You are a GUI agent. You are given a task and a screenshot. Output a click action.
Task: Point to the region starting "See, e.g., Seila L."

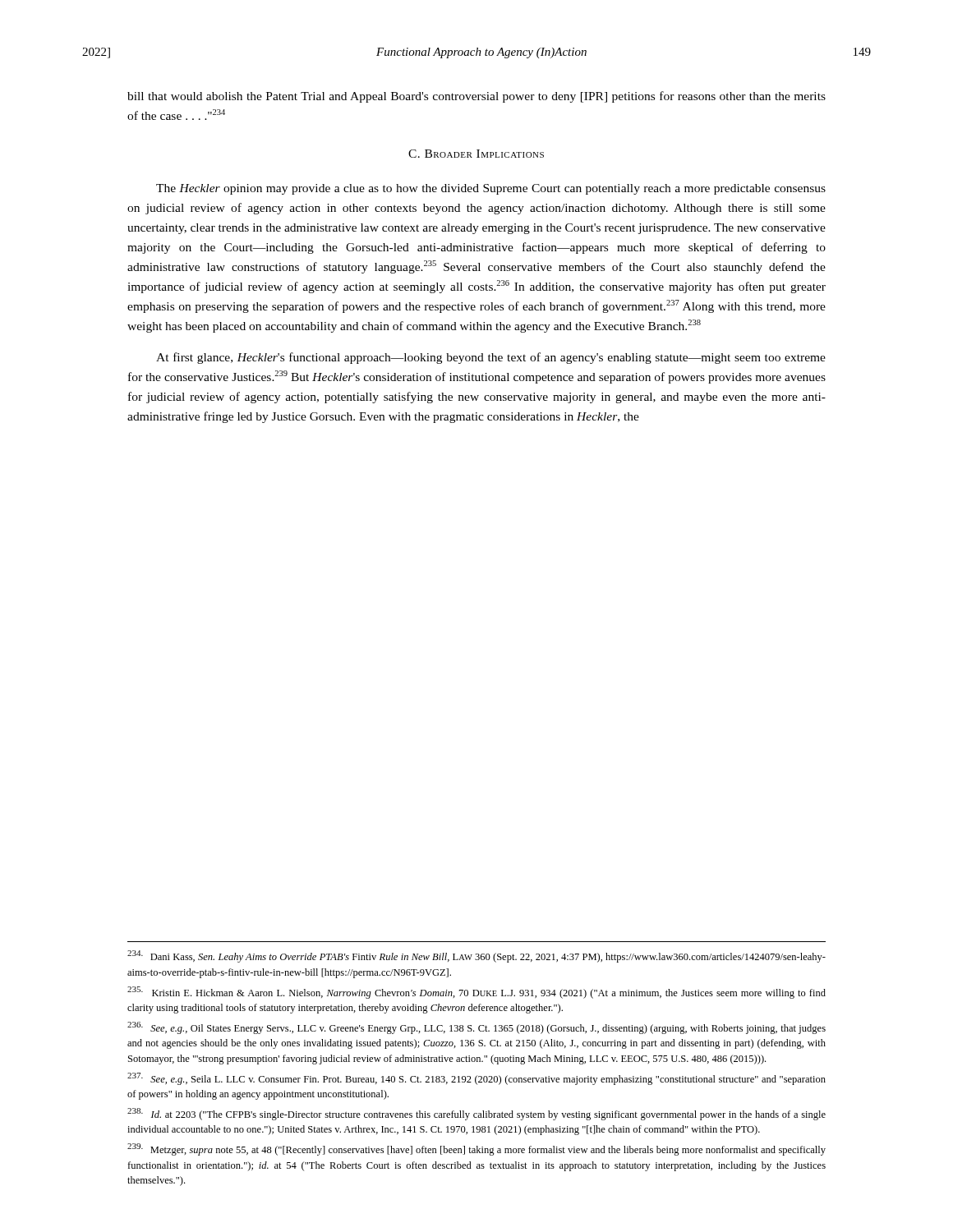pyautogui.click(x=476, y=1085)
